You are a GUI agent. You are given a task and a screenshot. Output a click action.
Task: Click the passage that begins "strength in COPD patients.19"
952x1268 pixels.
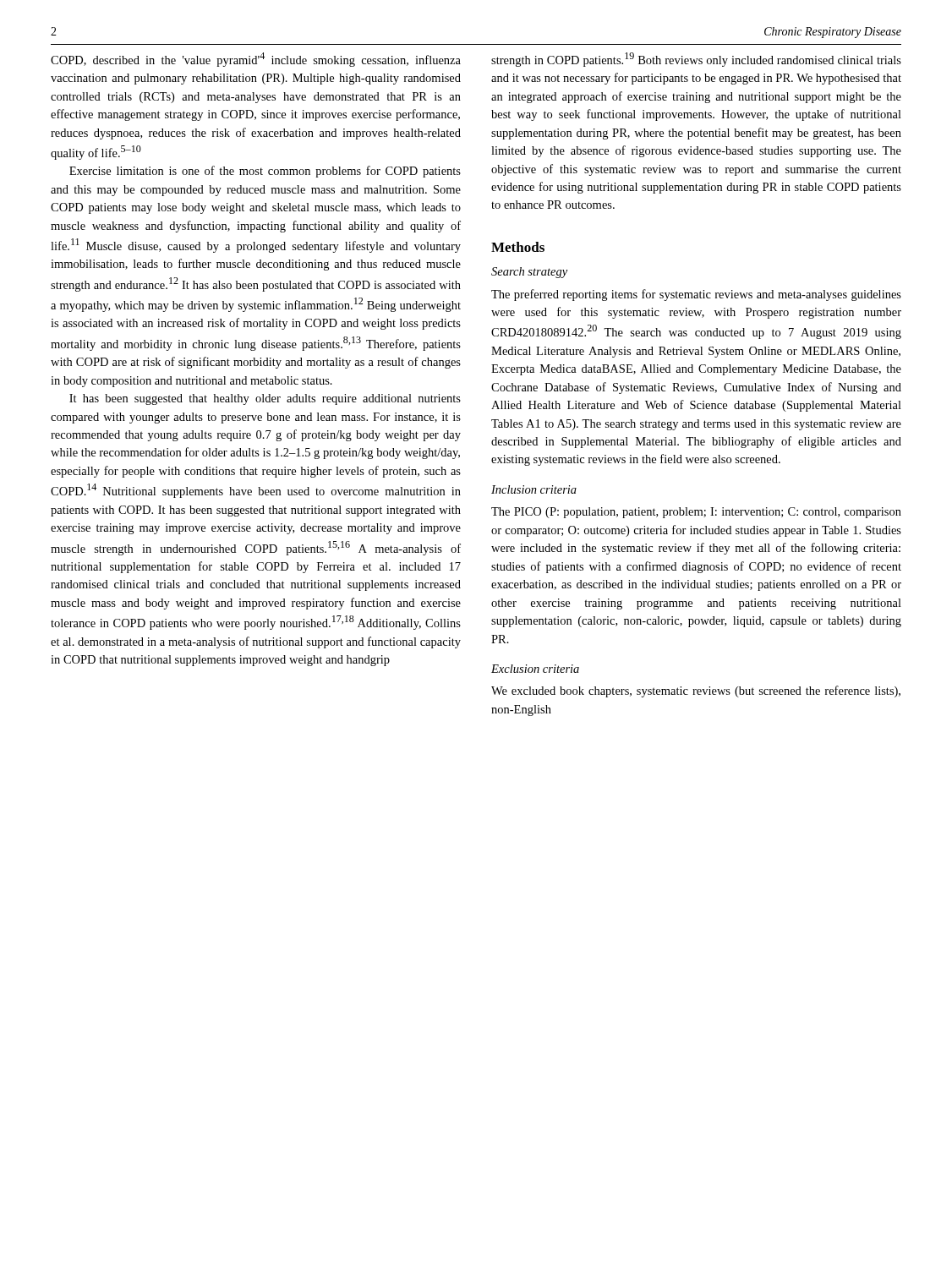tap(696, 132)
